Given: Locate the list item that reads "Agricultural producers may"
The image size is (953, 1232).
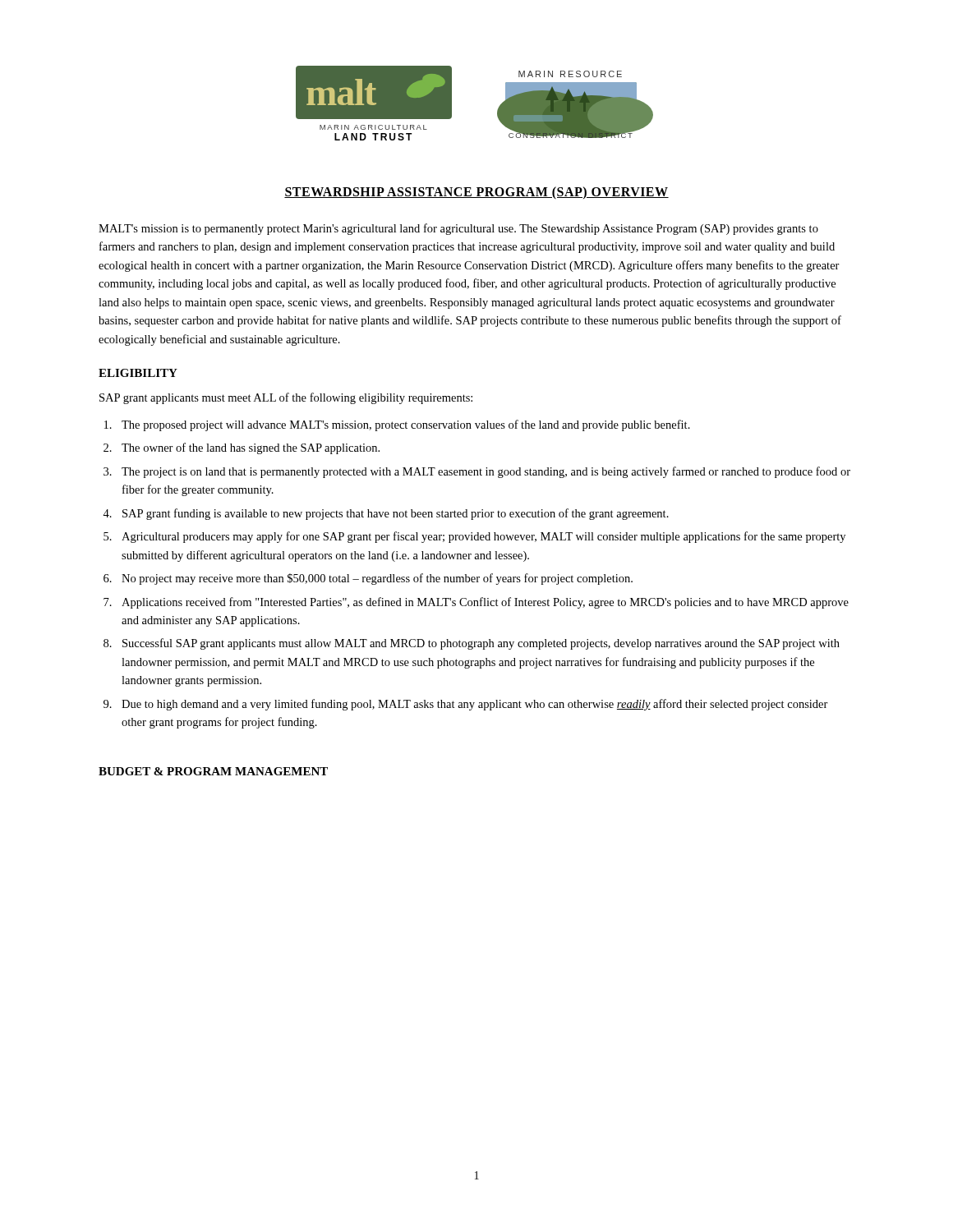Looking at the screenshot, I should coord(484,546).
